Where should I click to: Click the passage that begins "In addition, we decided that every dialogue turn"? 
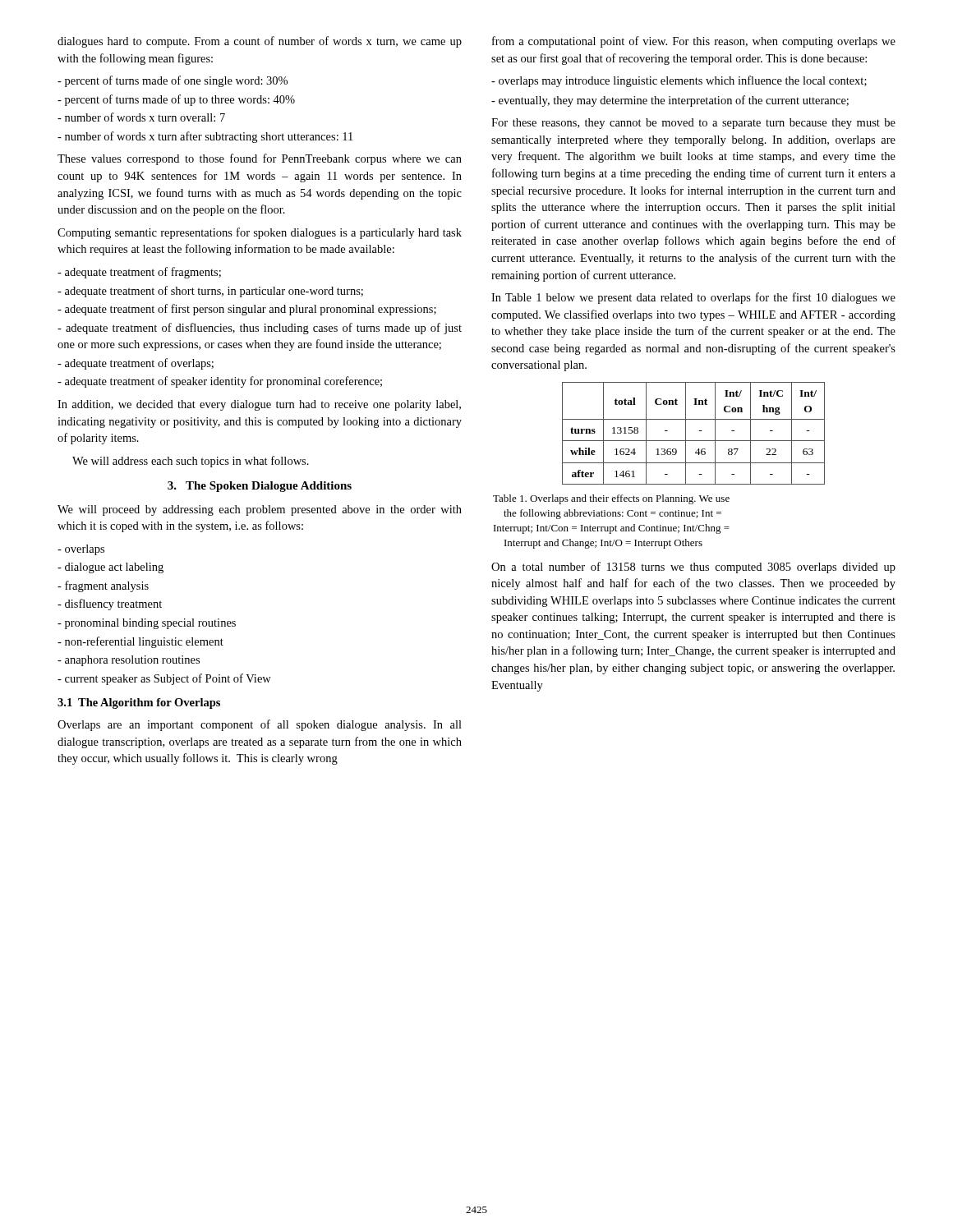(x=260, y=421)
